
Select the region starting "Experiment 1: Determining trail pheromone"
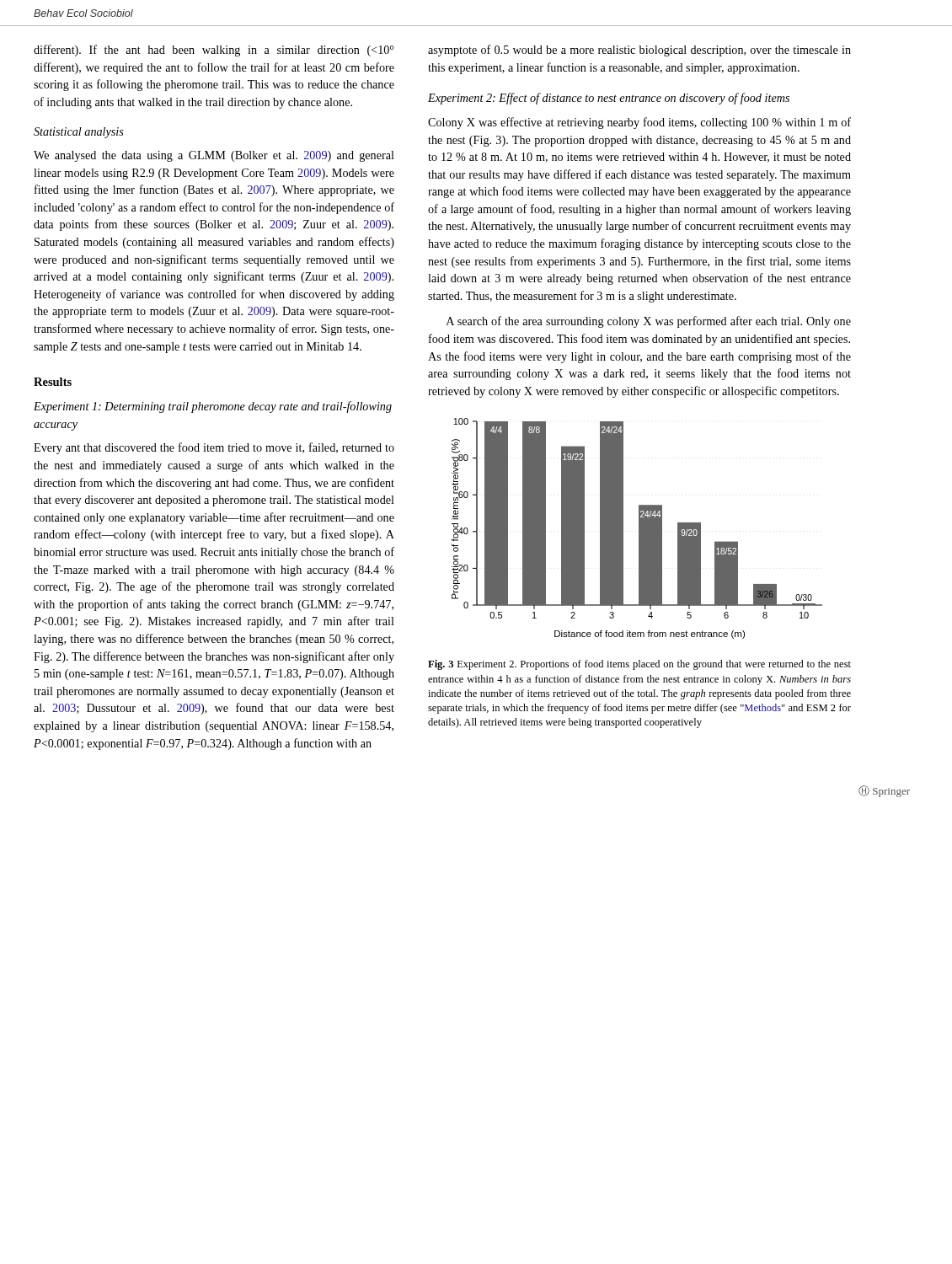point(213,415)
